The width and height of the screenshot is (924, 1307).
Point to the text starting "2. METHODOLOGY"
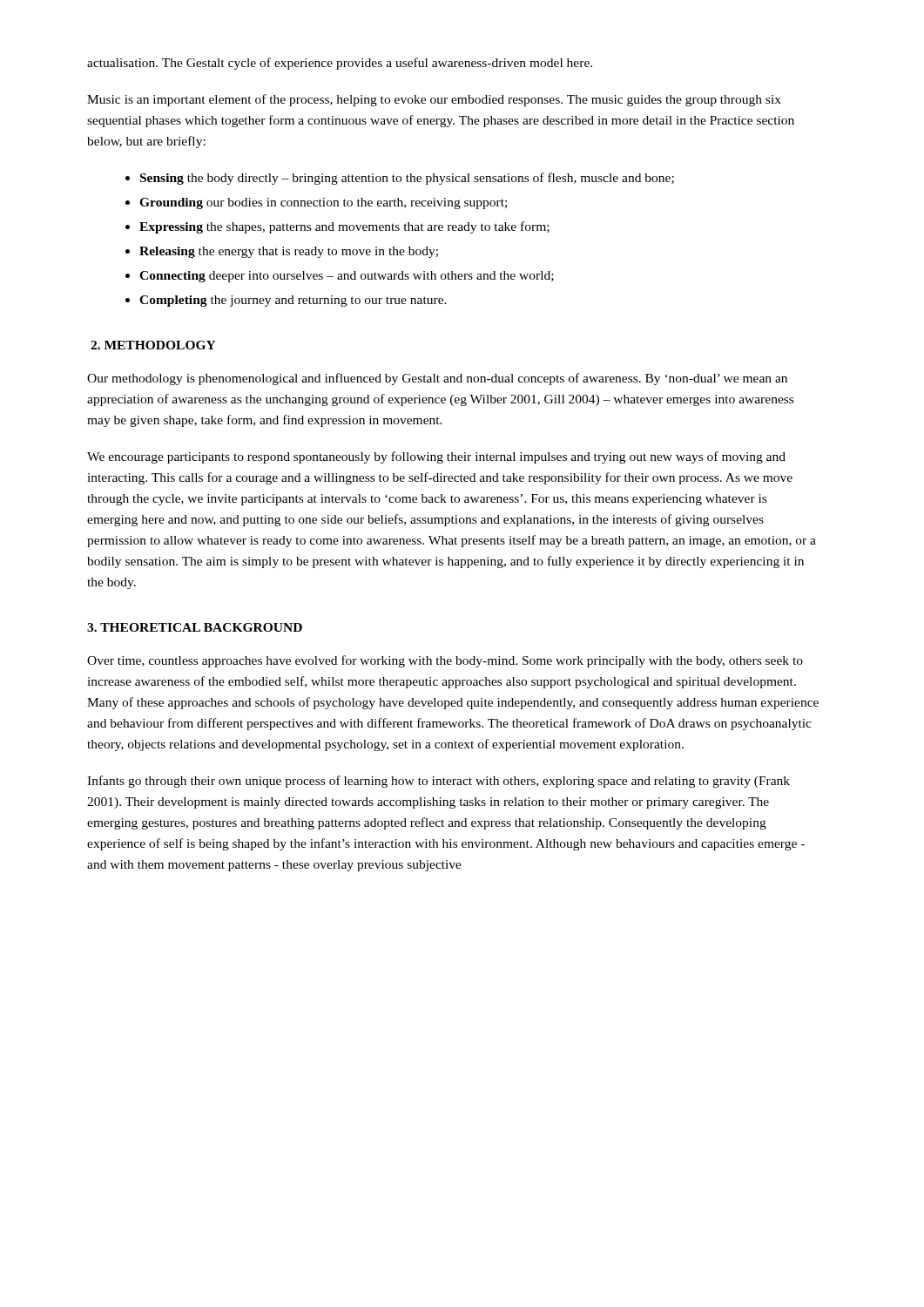(x=151, y=345)
